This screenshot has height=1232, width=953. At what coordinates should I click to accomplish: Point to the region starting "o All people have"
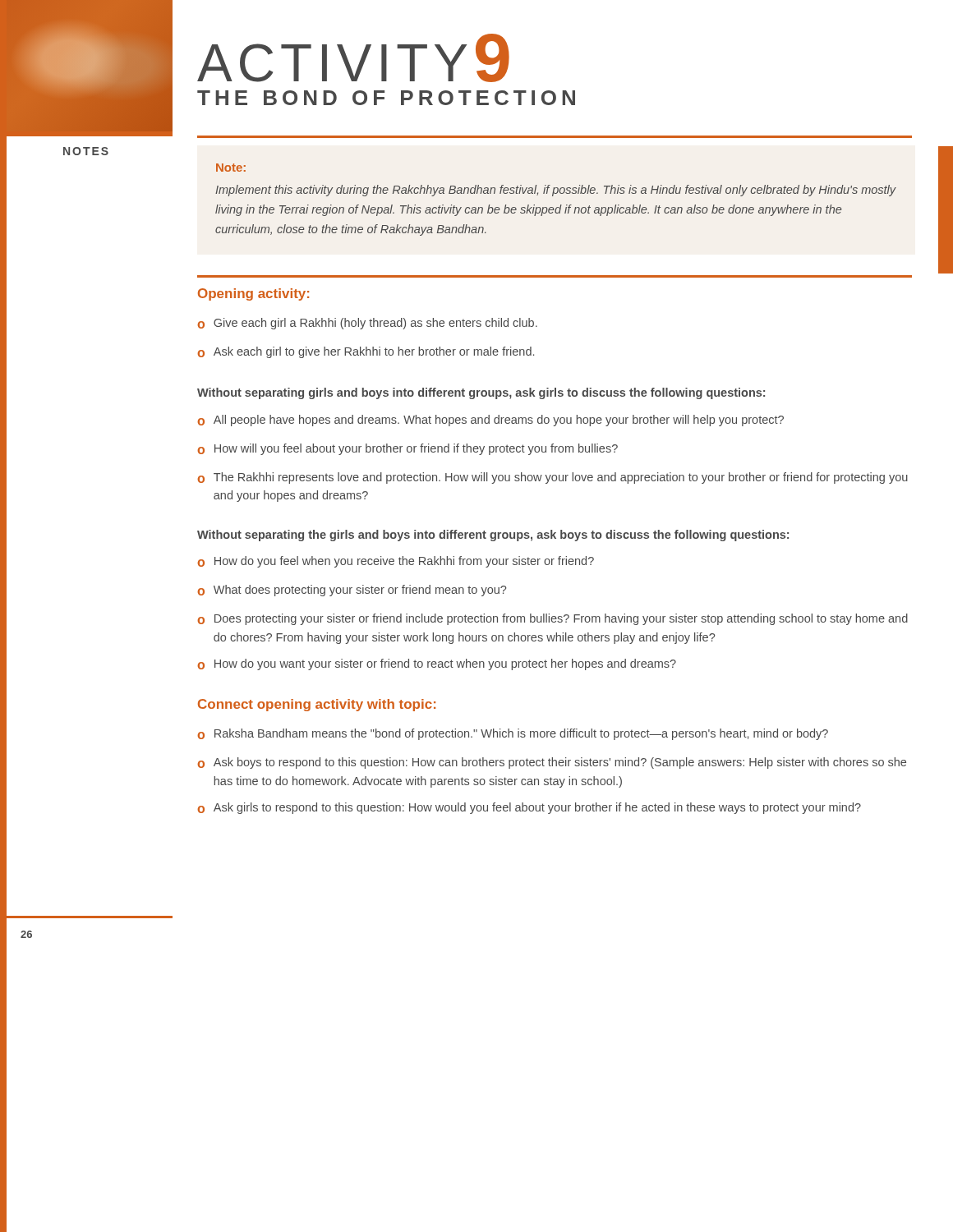click(491, 421)
